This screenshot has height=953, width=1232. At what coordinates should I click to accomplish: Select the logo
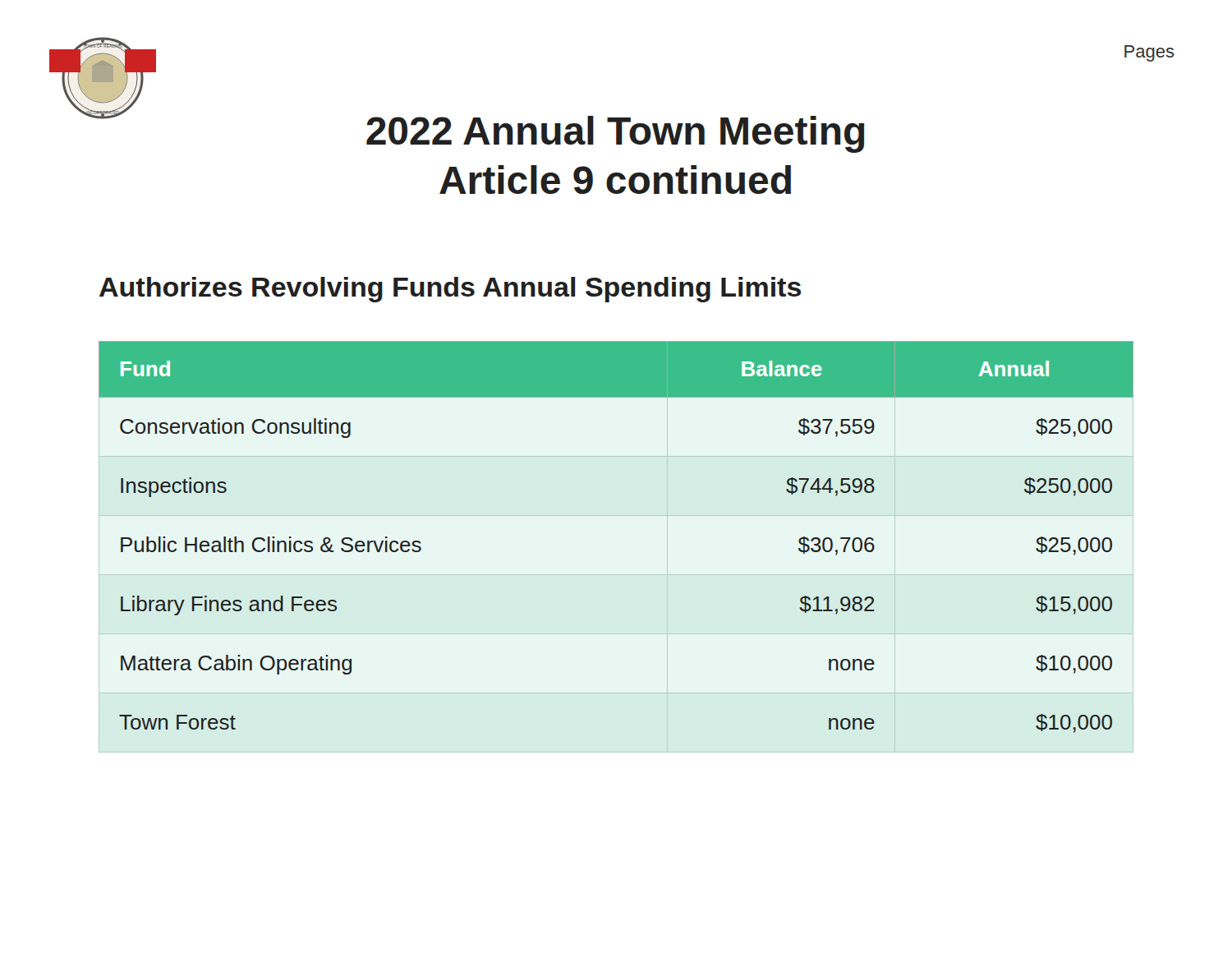tap(103, 78)
